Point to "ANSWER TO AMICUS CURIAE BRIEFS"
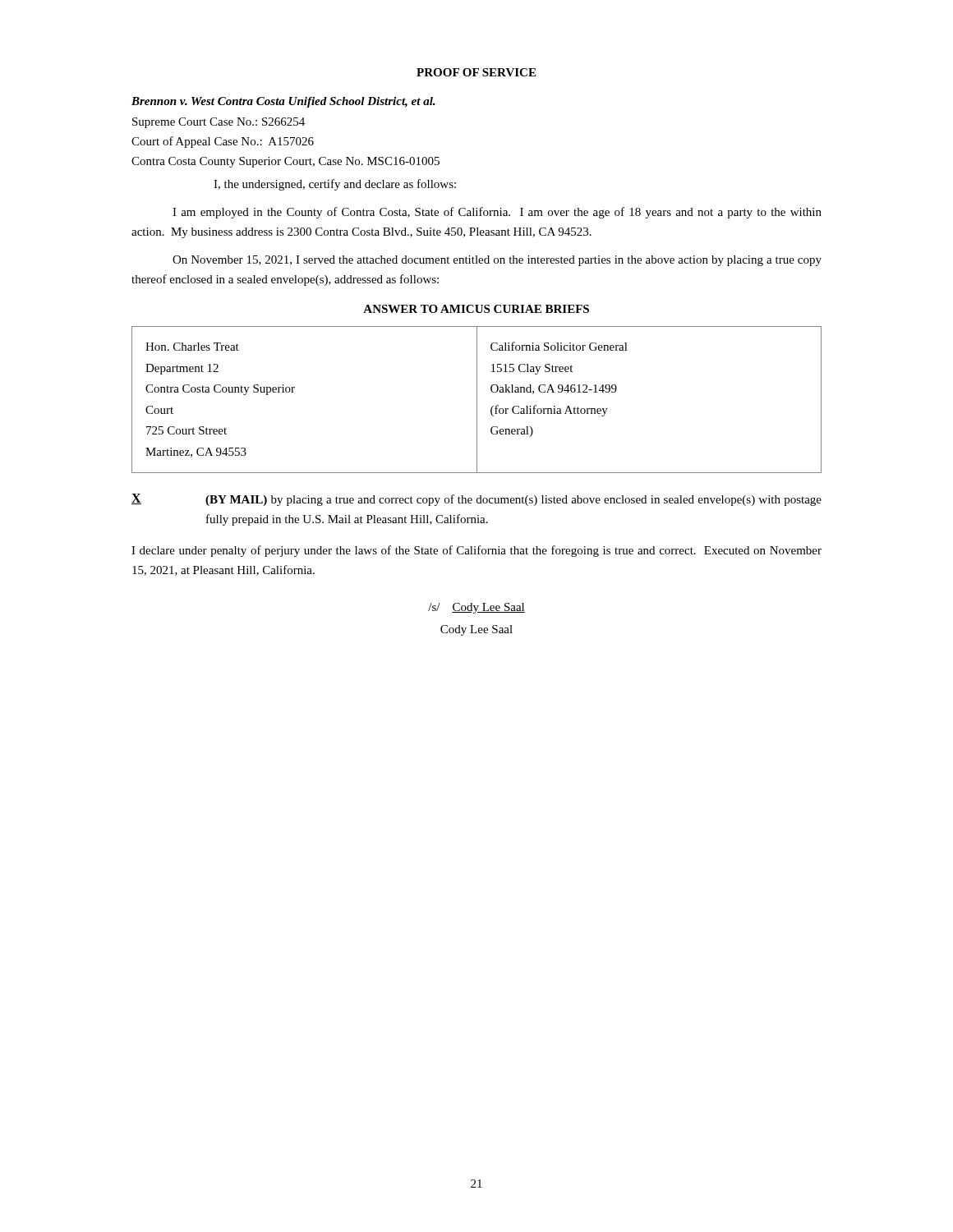Screen dimensions: 1232x953 (x=476, y=309)
